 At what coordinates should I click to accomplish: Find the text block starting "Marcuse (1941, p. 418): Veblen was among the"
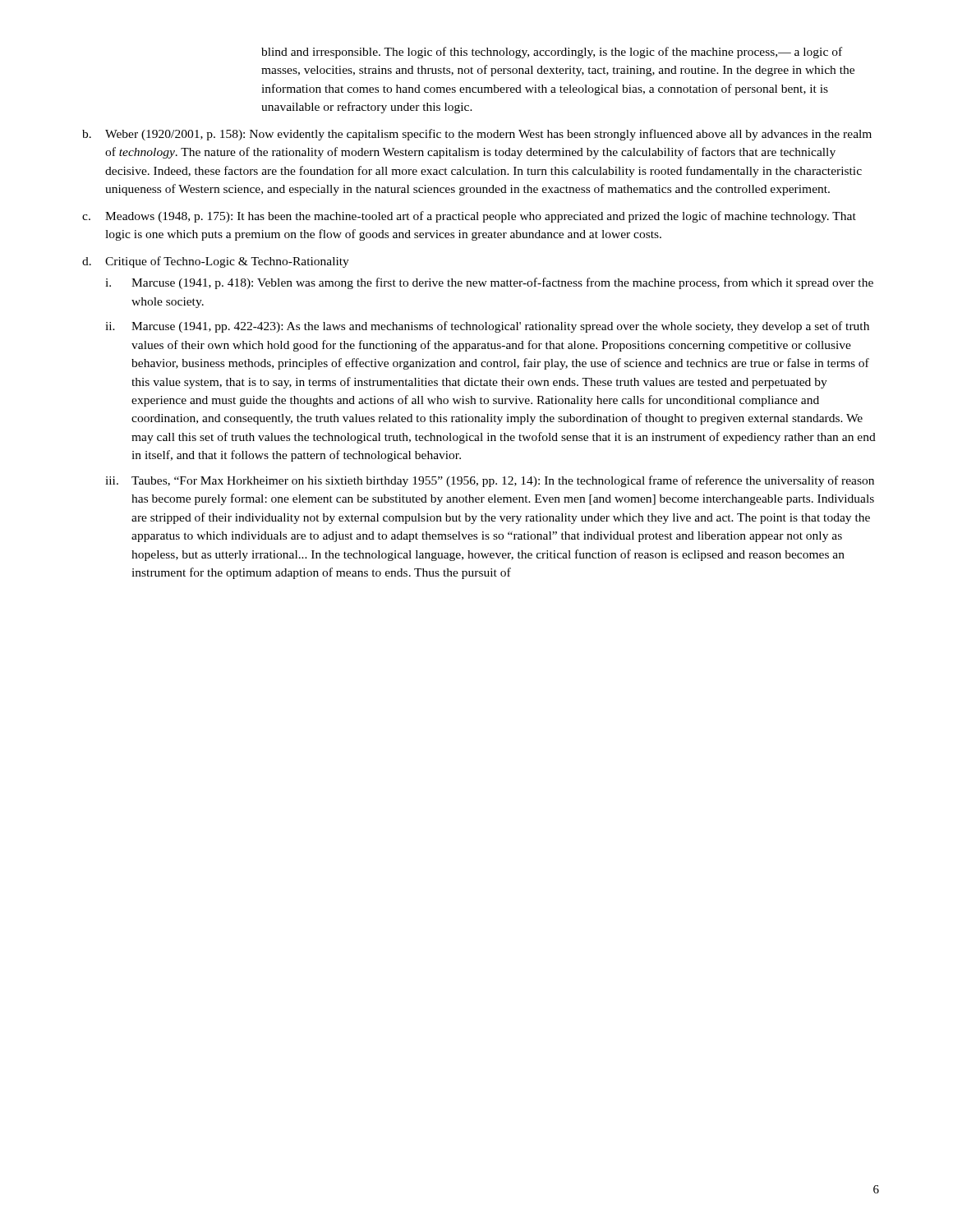pyautogui.click(x=502, y=291)
